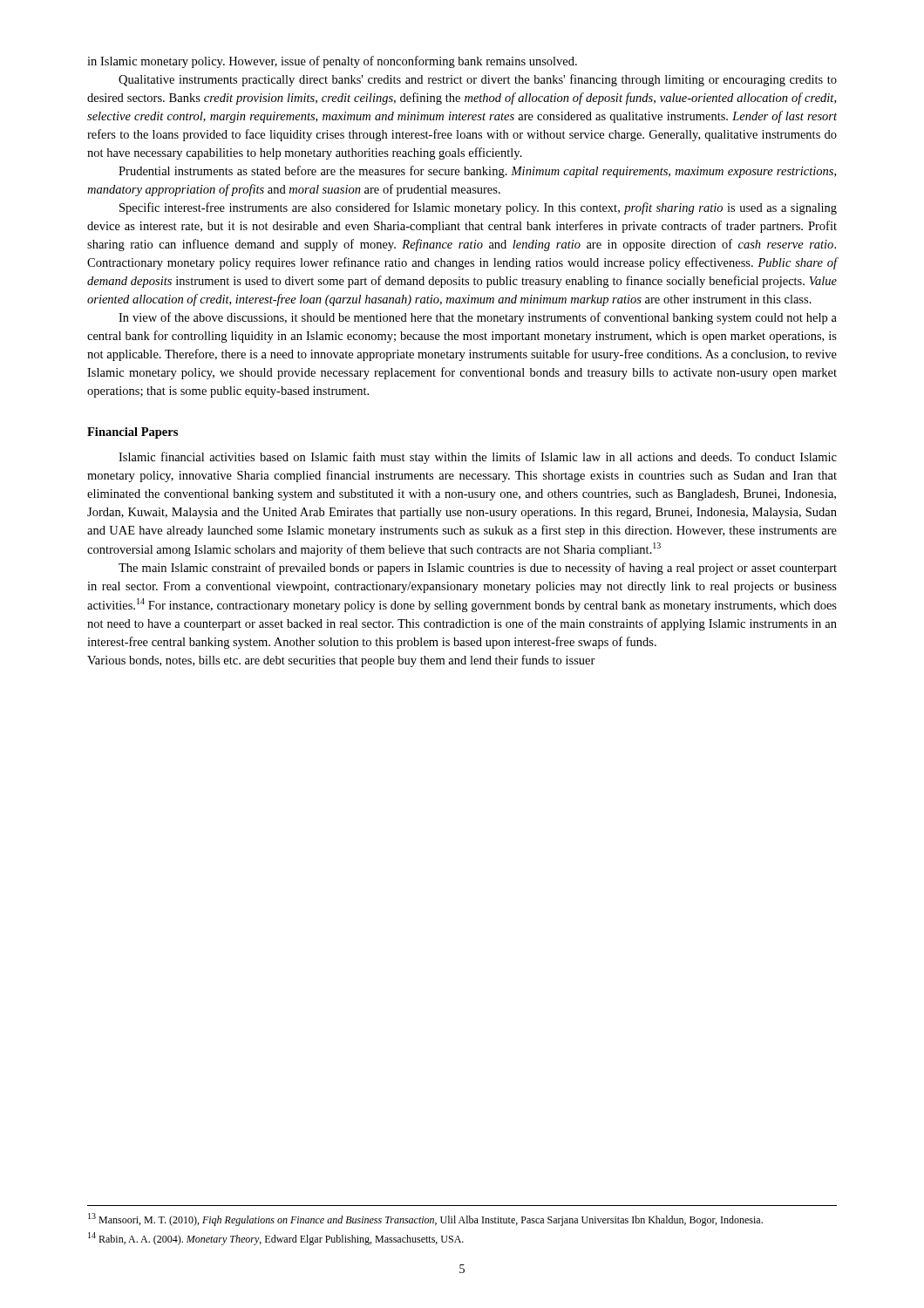Locate the text "Financial Papers"

133,432
